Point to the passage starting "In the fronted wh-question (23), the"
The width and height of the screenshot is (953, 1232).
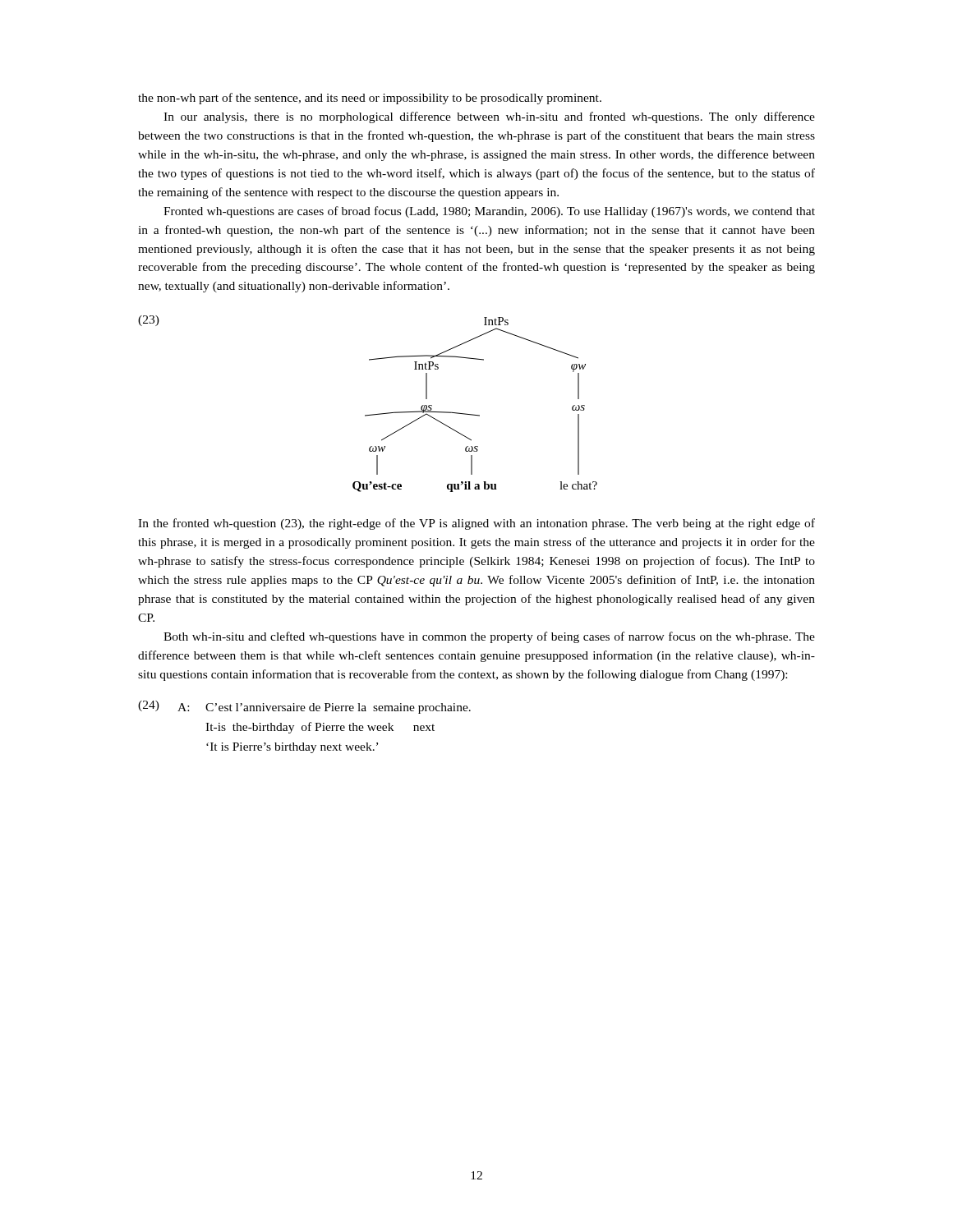476,599
